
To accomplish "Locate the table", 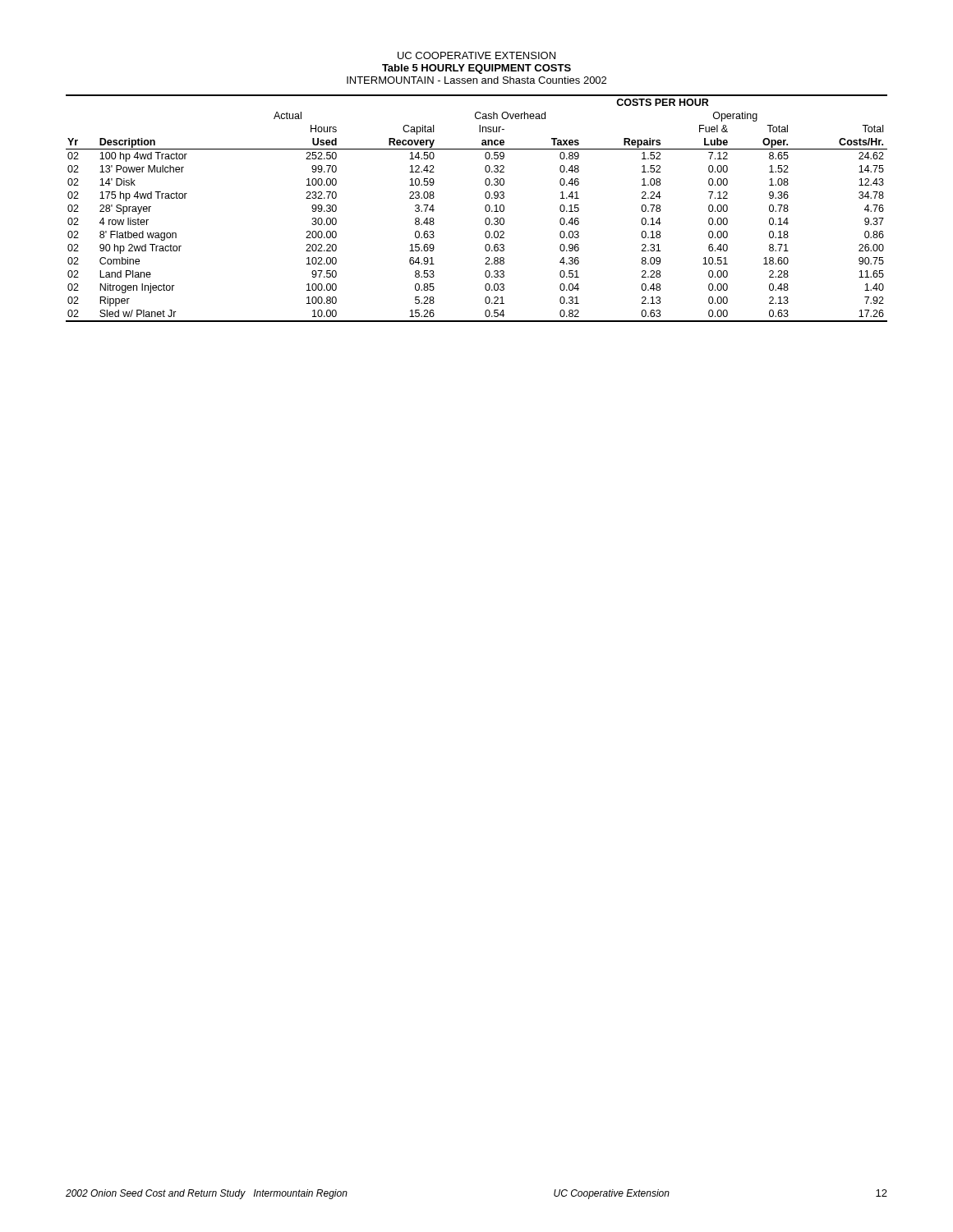I will point(476,208).
